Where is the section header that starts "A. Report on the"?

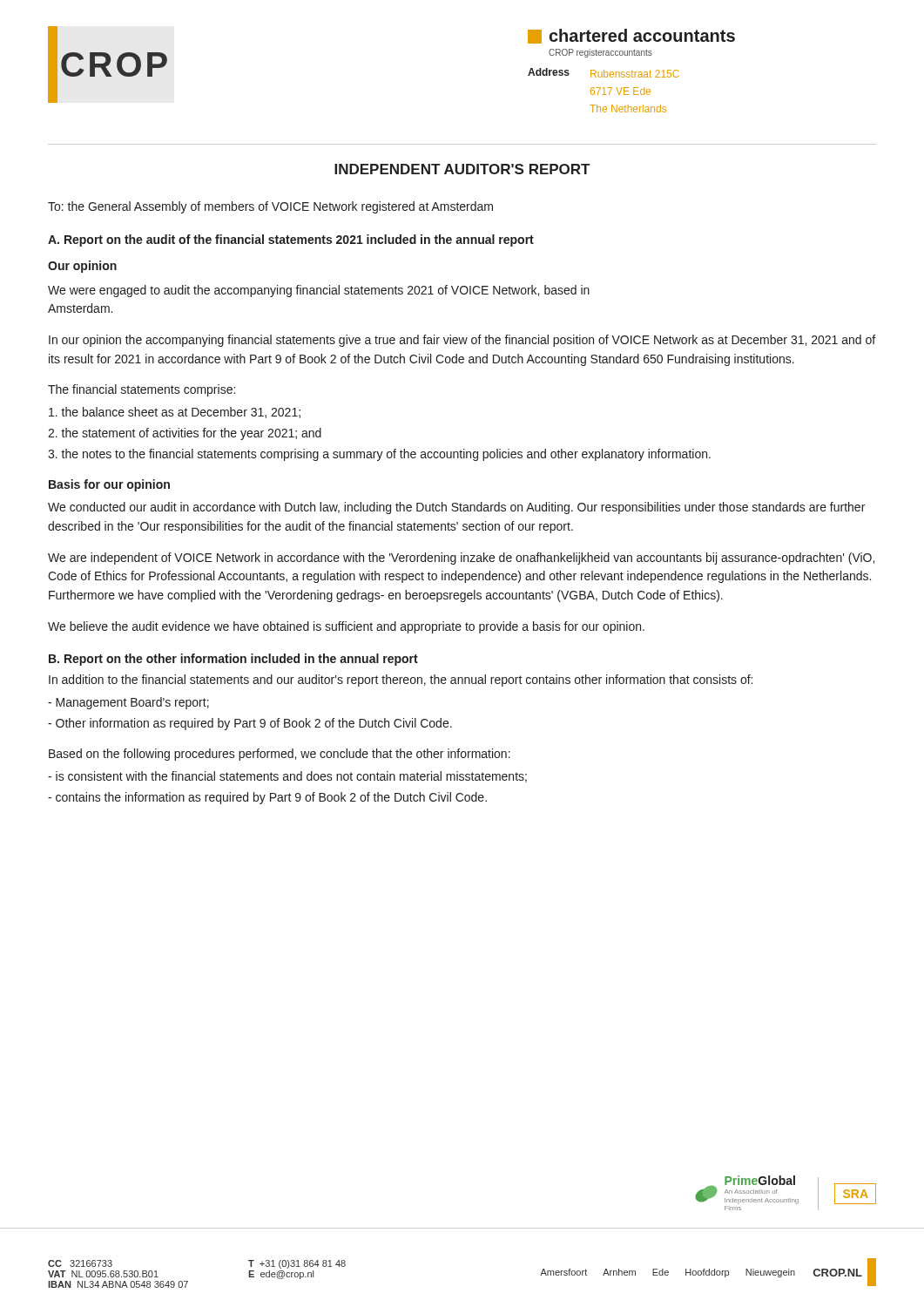(291, 239)
